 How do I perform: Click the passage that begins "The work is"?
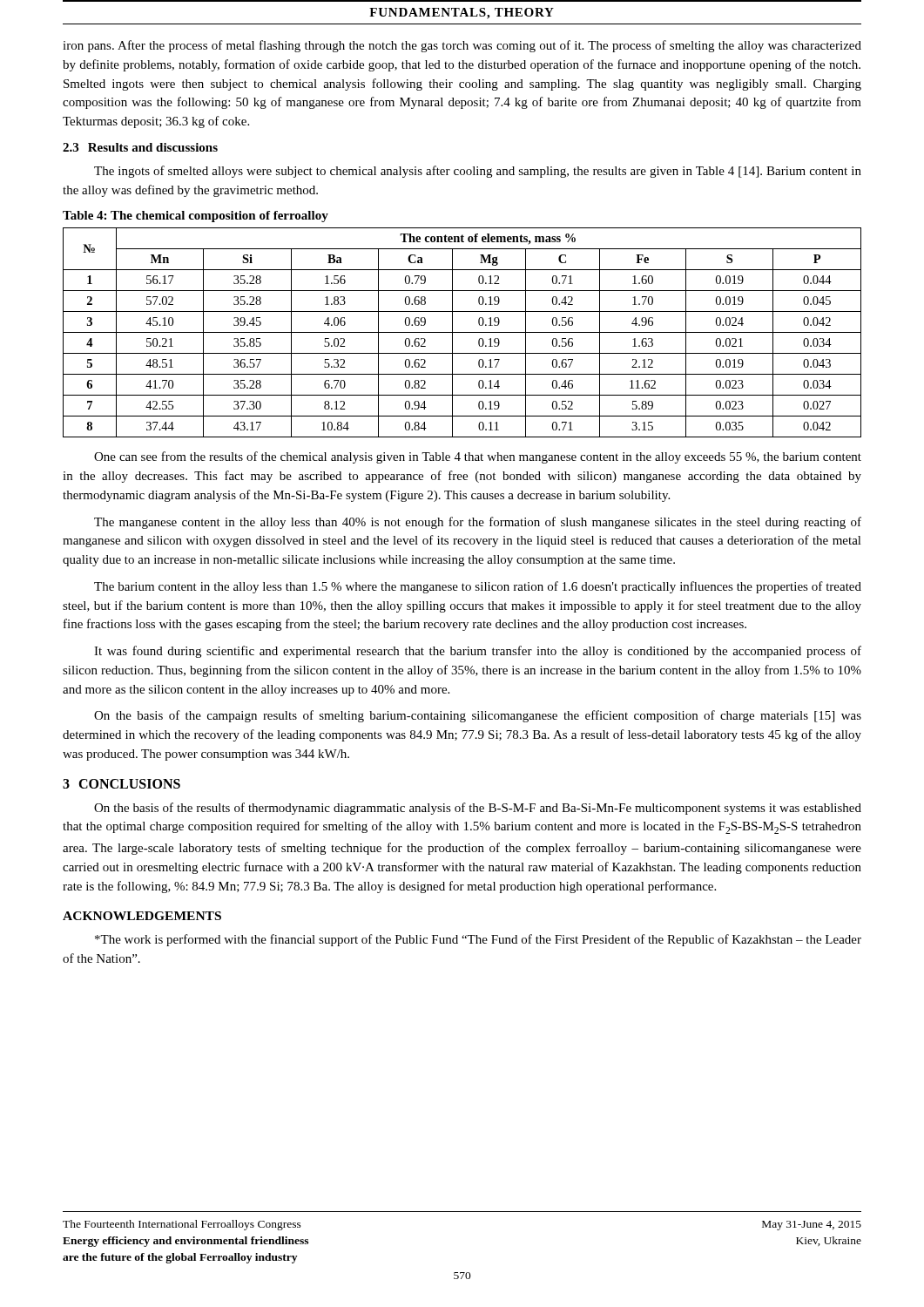coord(462,949)
